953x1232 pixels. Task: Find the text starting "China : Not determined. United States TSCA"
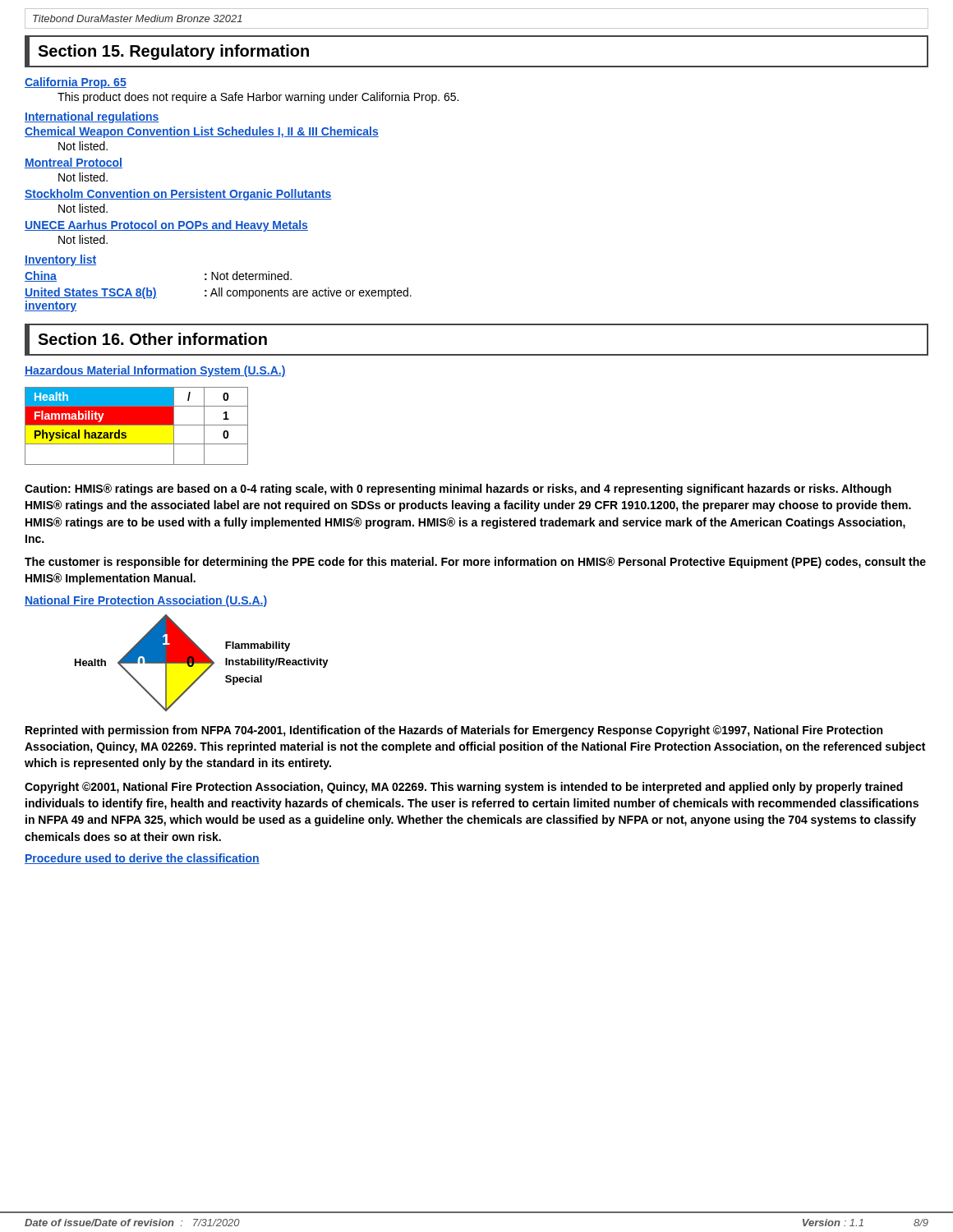[x=218, y=292]
